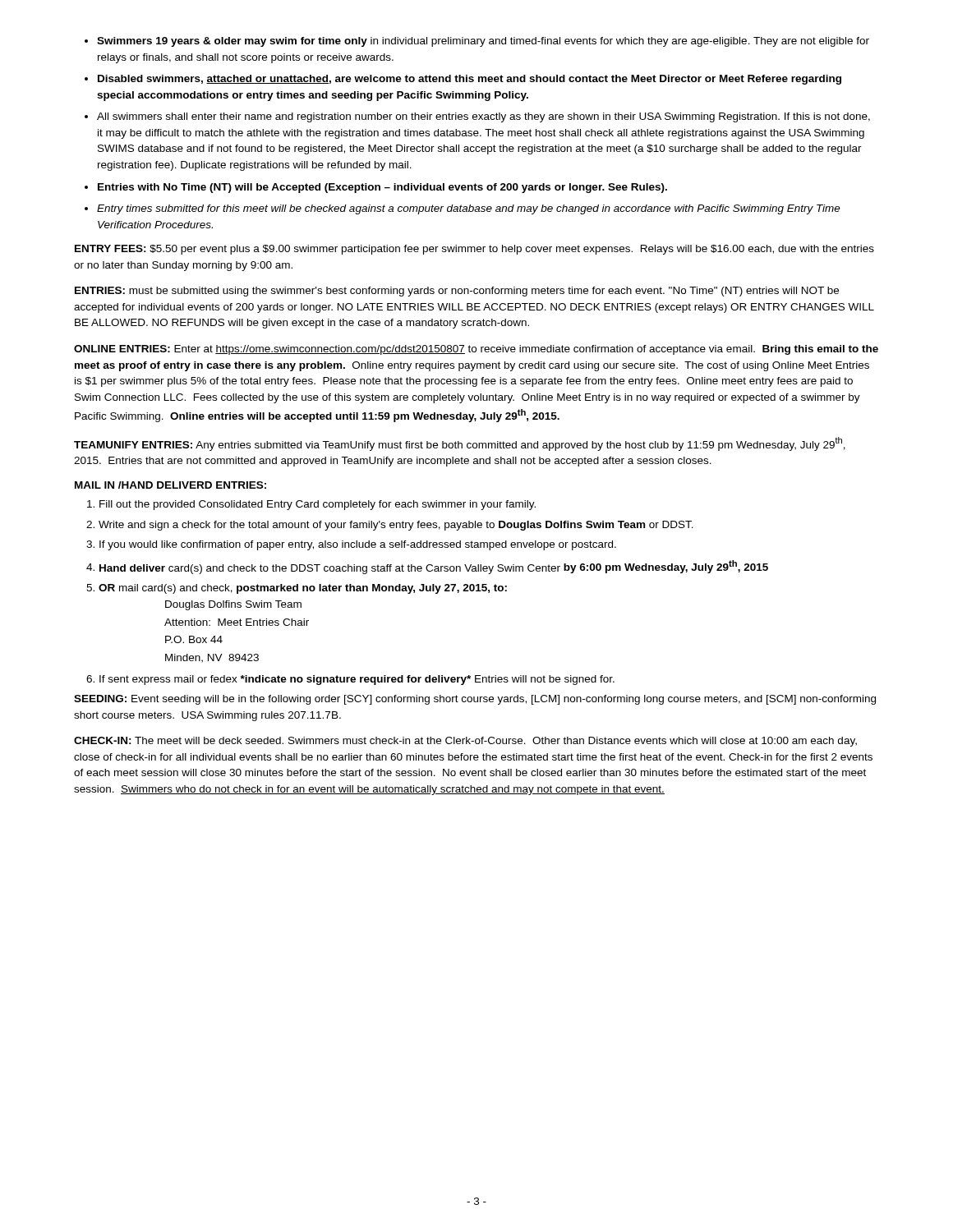
Task: Select the passage starting "TEAMUNIFY ENTRIES: Any"
Action: click(x=460, y=451)
